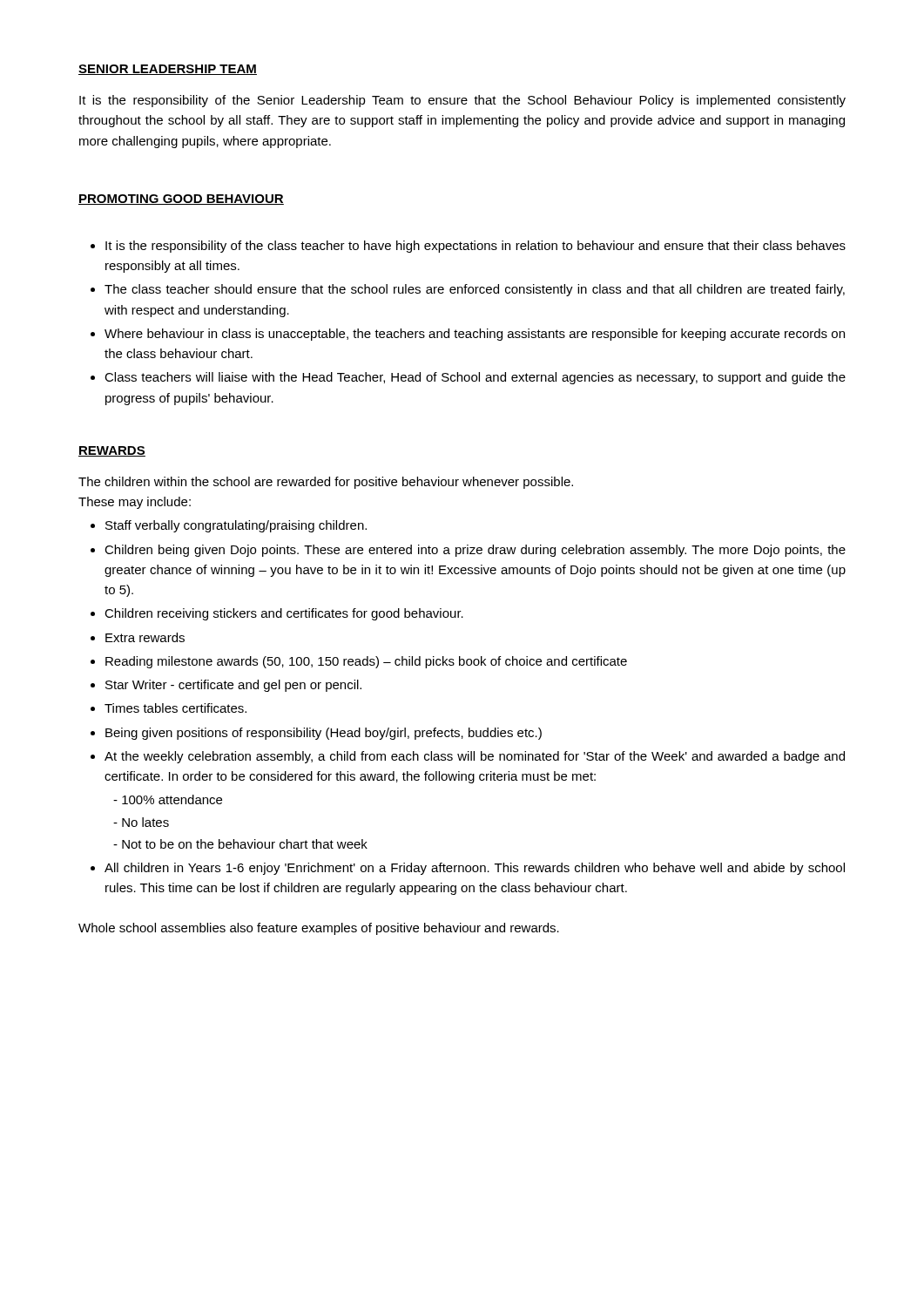The width and height of the screenshot is (924, 1307).
Task: Locate the text block with the text "Whole school assemblies"
Action: click(319, 927)
